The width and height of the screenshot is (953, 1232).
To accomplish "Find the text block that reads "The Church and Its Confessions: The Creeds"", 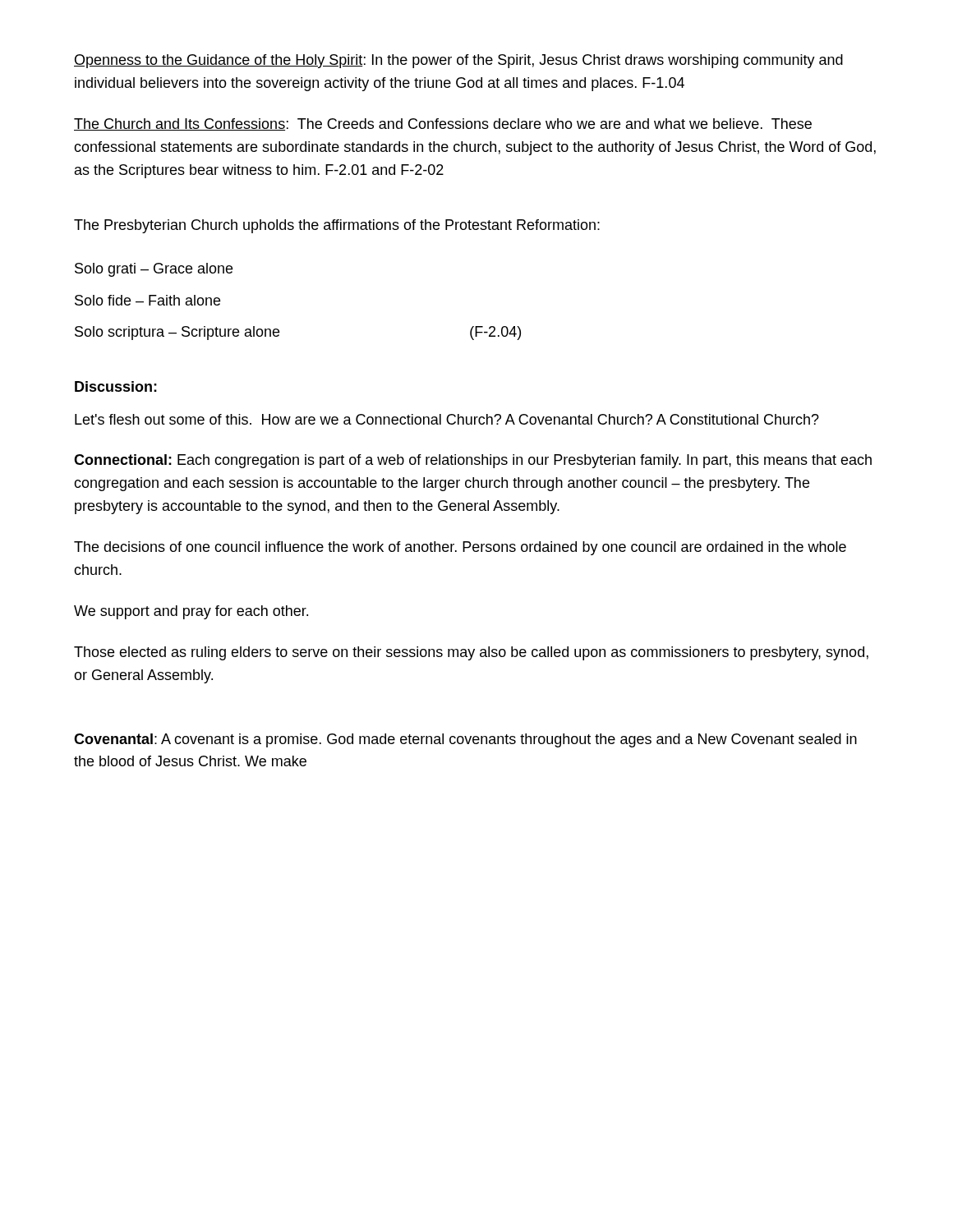I will [x=475, y=147].
